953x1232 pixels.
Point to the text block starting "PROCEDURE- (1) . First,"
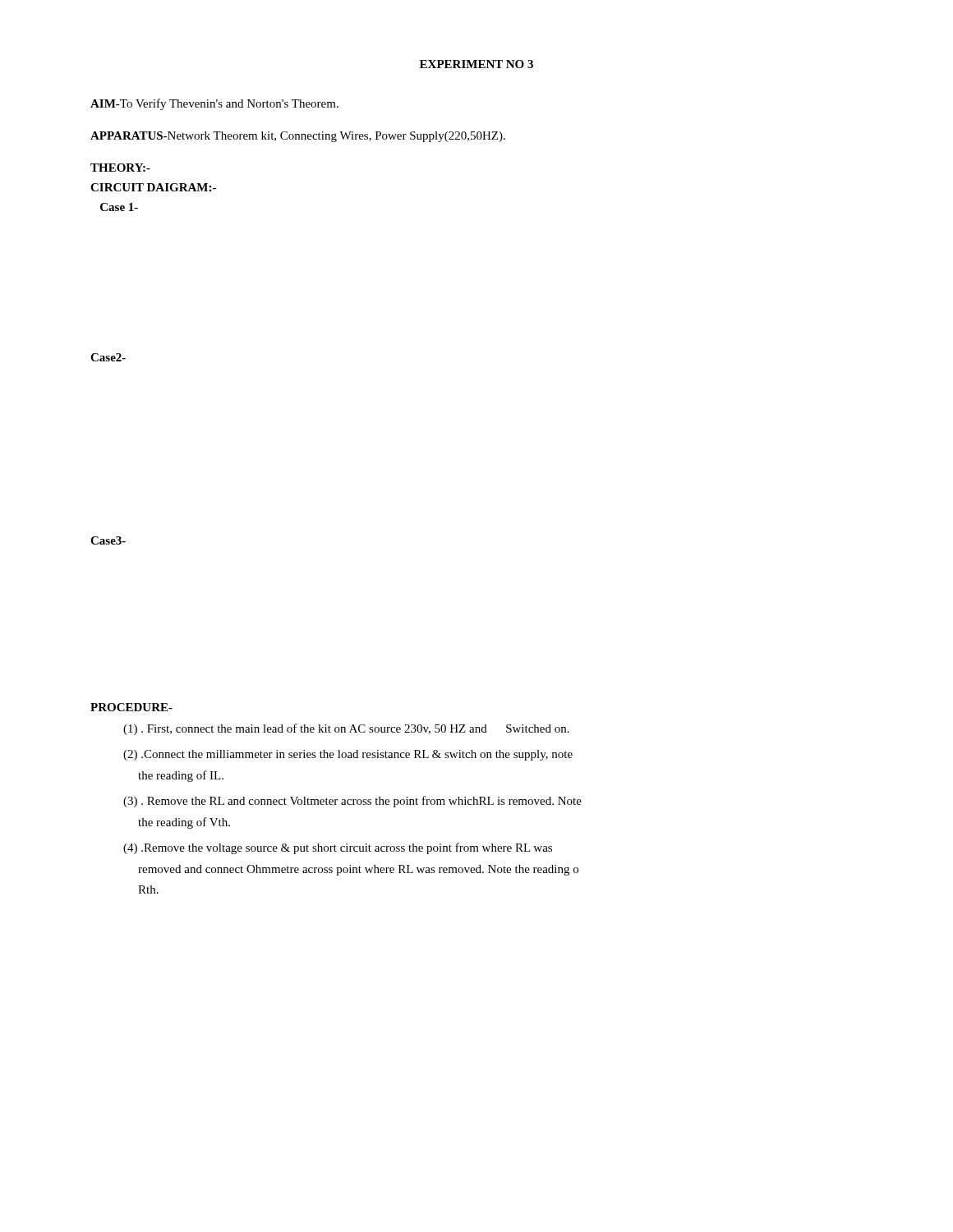click(x=476, y=801)
